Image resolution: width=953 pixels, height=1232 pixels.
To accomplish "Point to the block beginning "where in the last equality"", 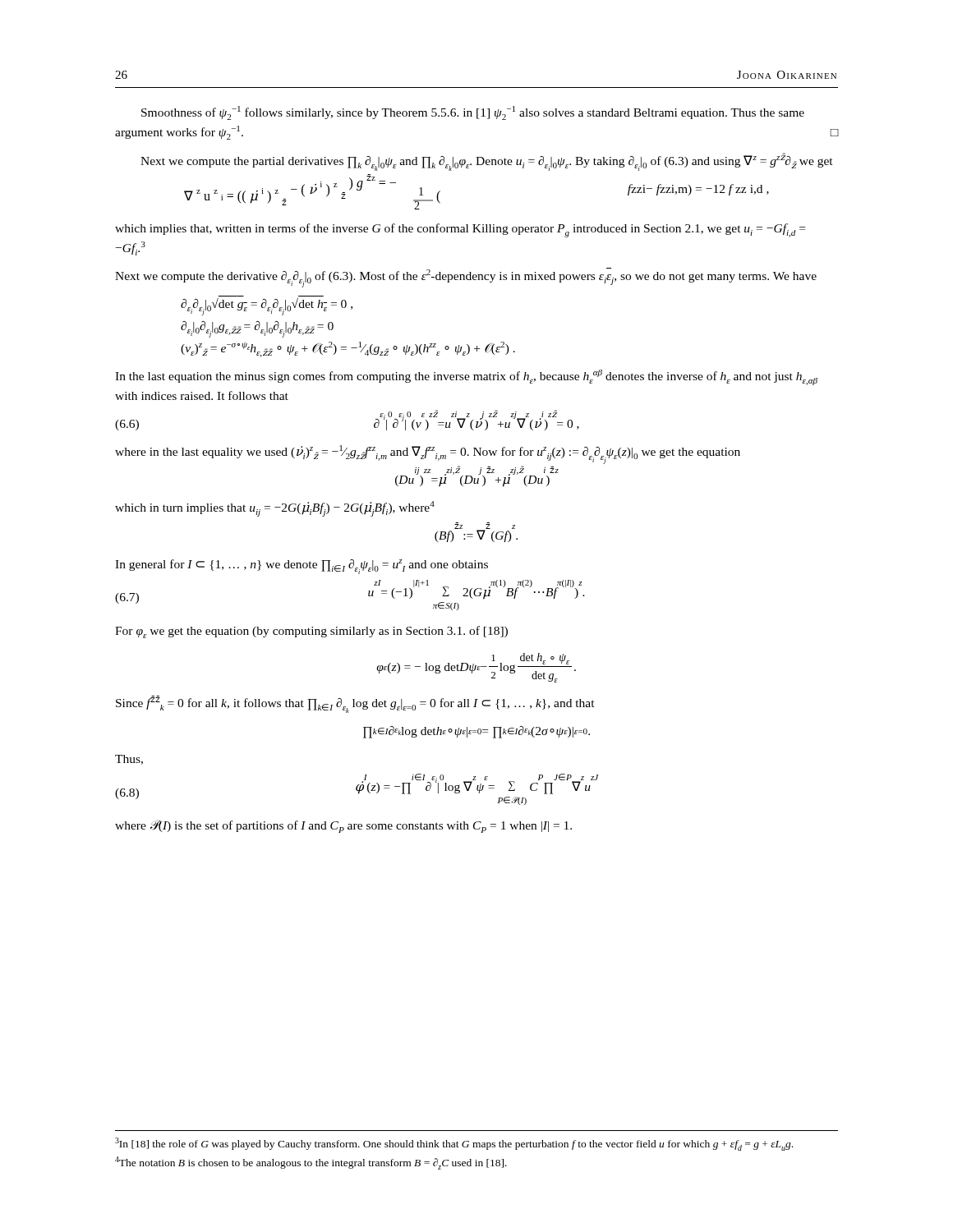I will pyautogui.click(x=476, y=452).
